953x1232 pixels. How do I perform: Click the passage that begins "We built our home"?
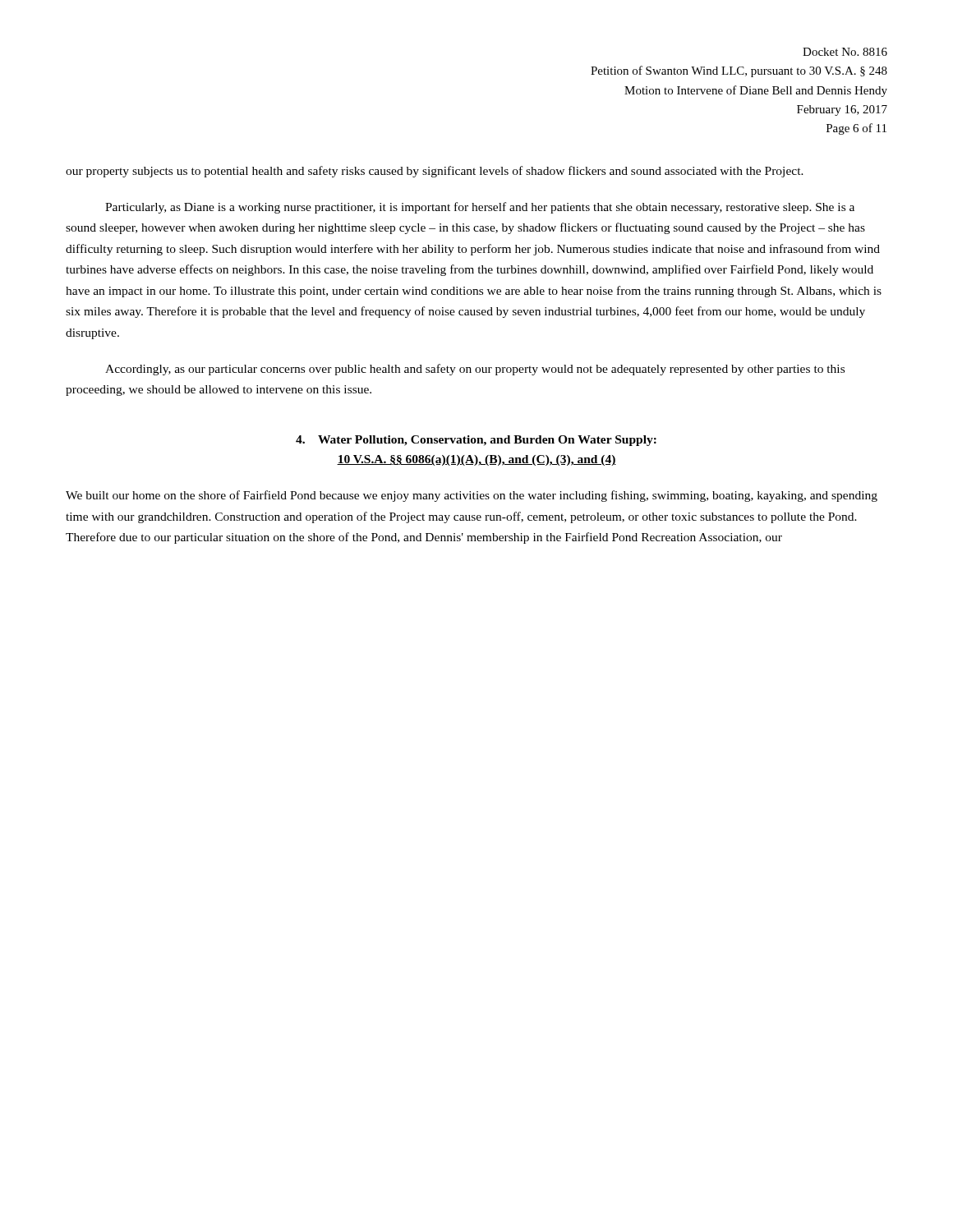[476, 516]
